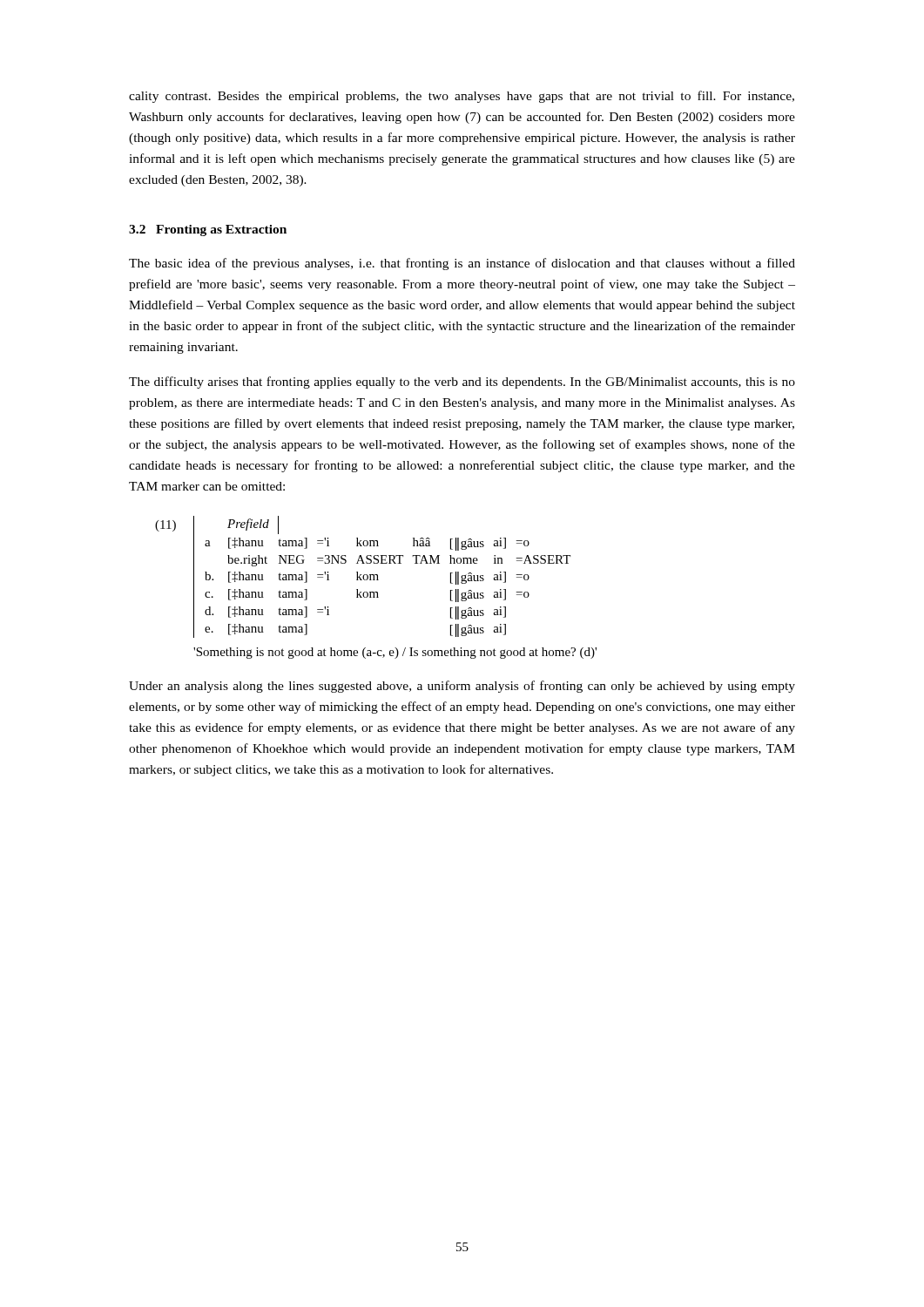Point to the block starting "The difficulty arises that fronting applies equally to"
The image size is (924, 1307).
[x=462, y=434]
